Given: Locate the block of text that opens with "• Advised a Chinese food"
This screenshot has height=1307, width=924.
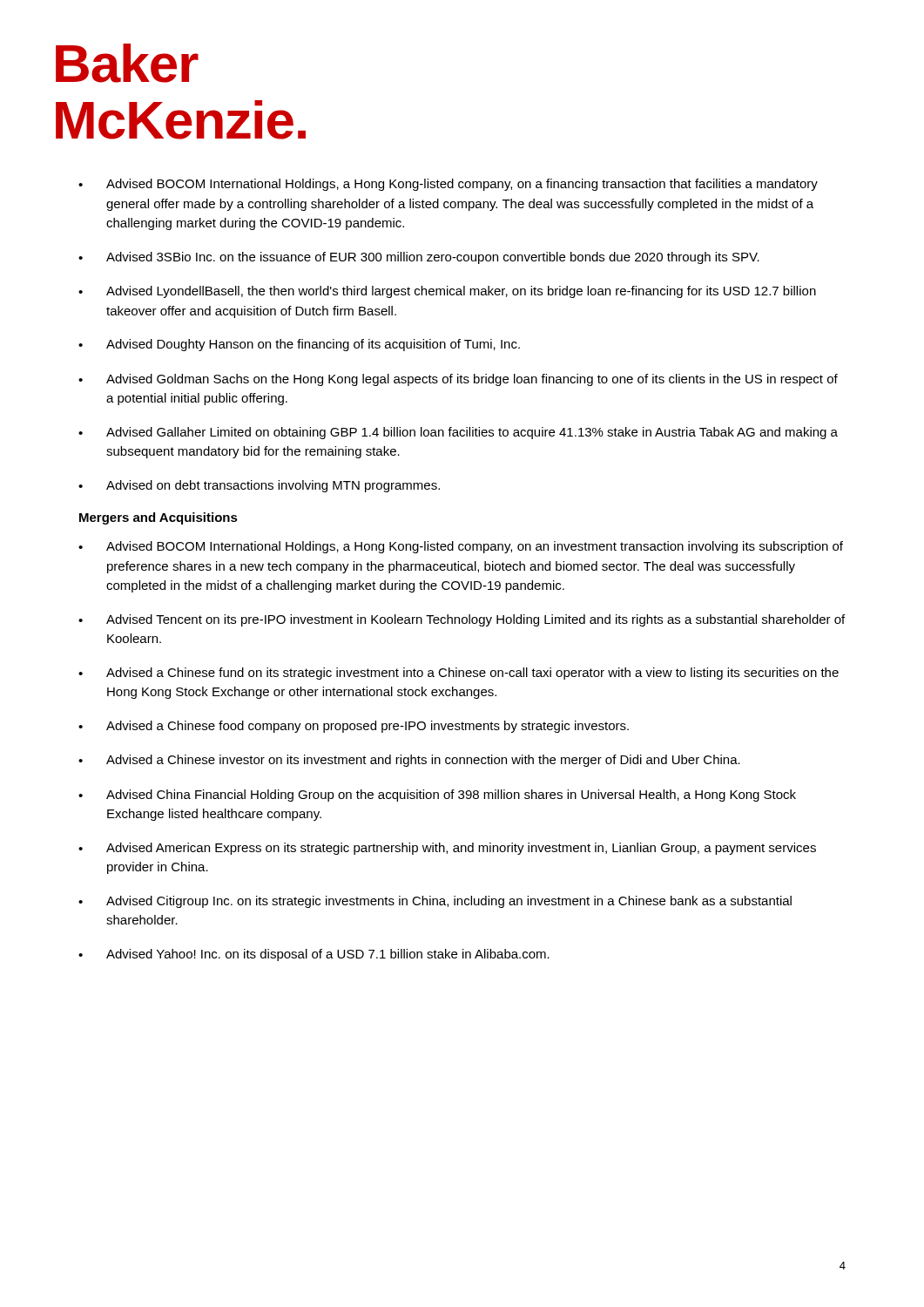Looking at the screenshot, I should [462, 726].
